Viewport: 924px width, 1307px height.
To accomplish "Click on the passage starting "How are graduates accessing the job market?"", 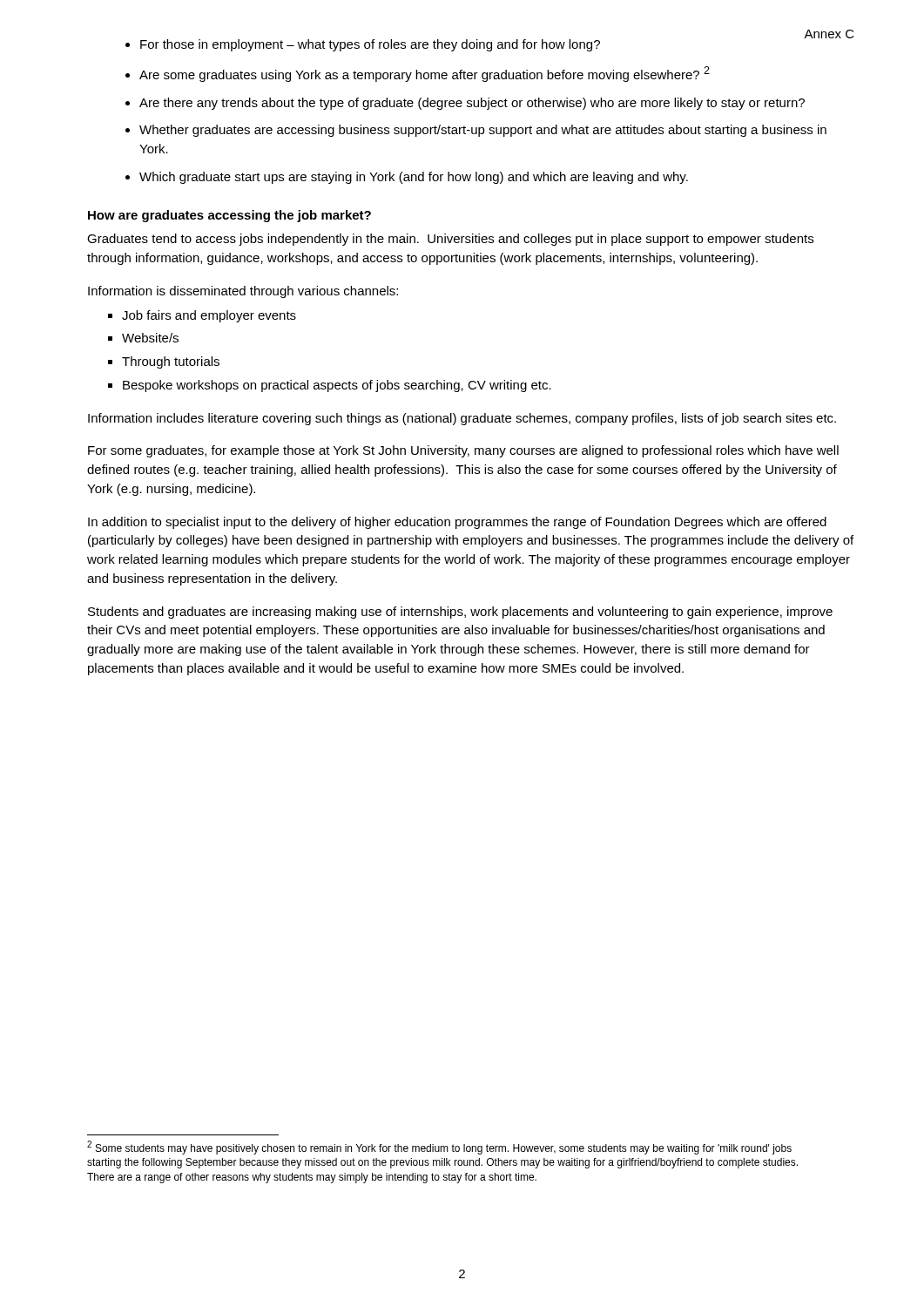I will pyautogui.click(x=229, y=214).
